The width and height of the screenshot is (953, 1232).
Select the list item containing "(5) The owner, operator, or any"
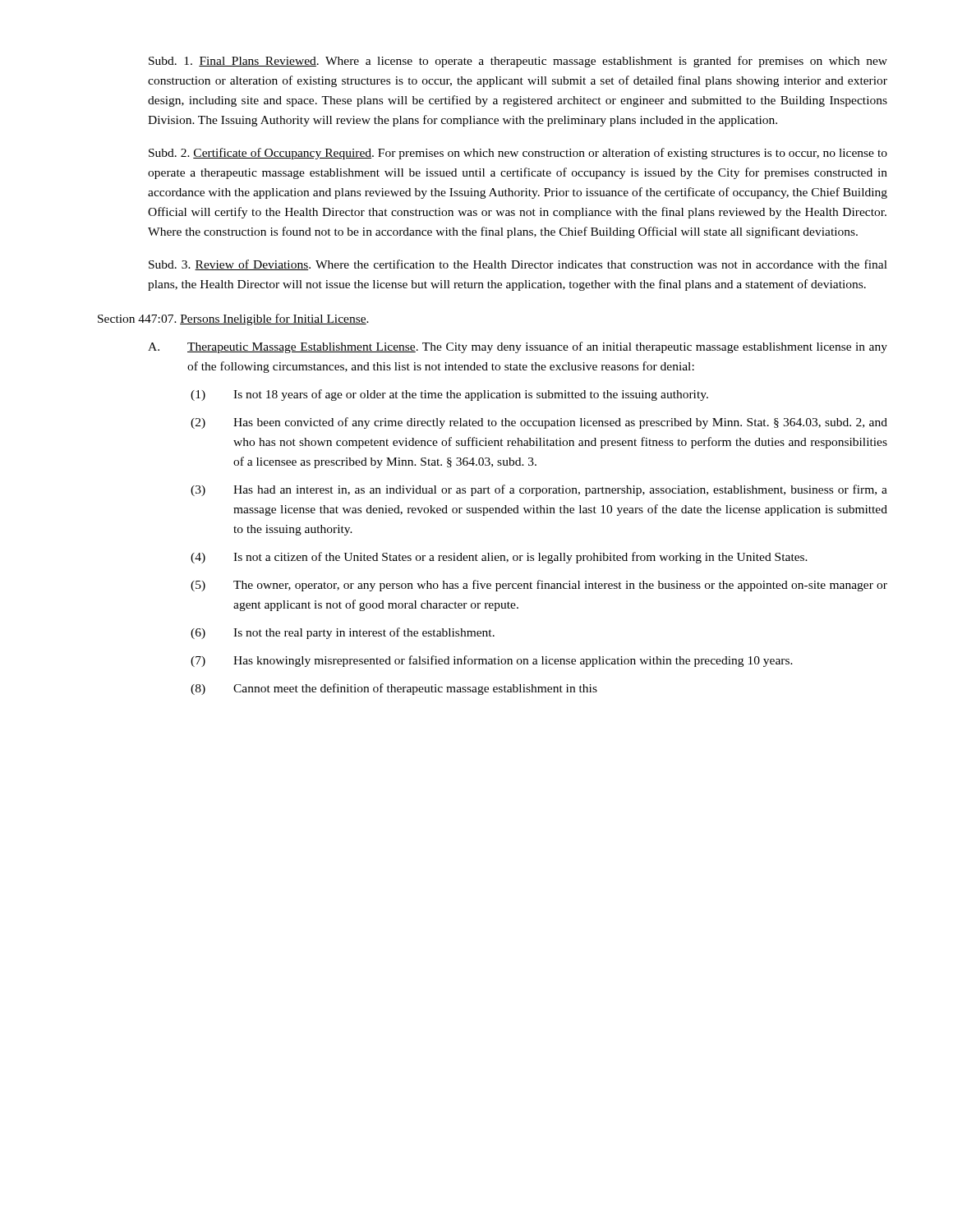click(x=539, y=595)
